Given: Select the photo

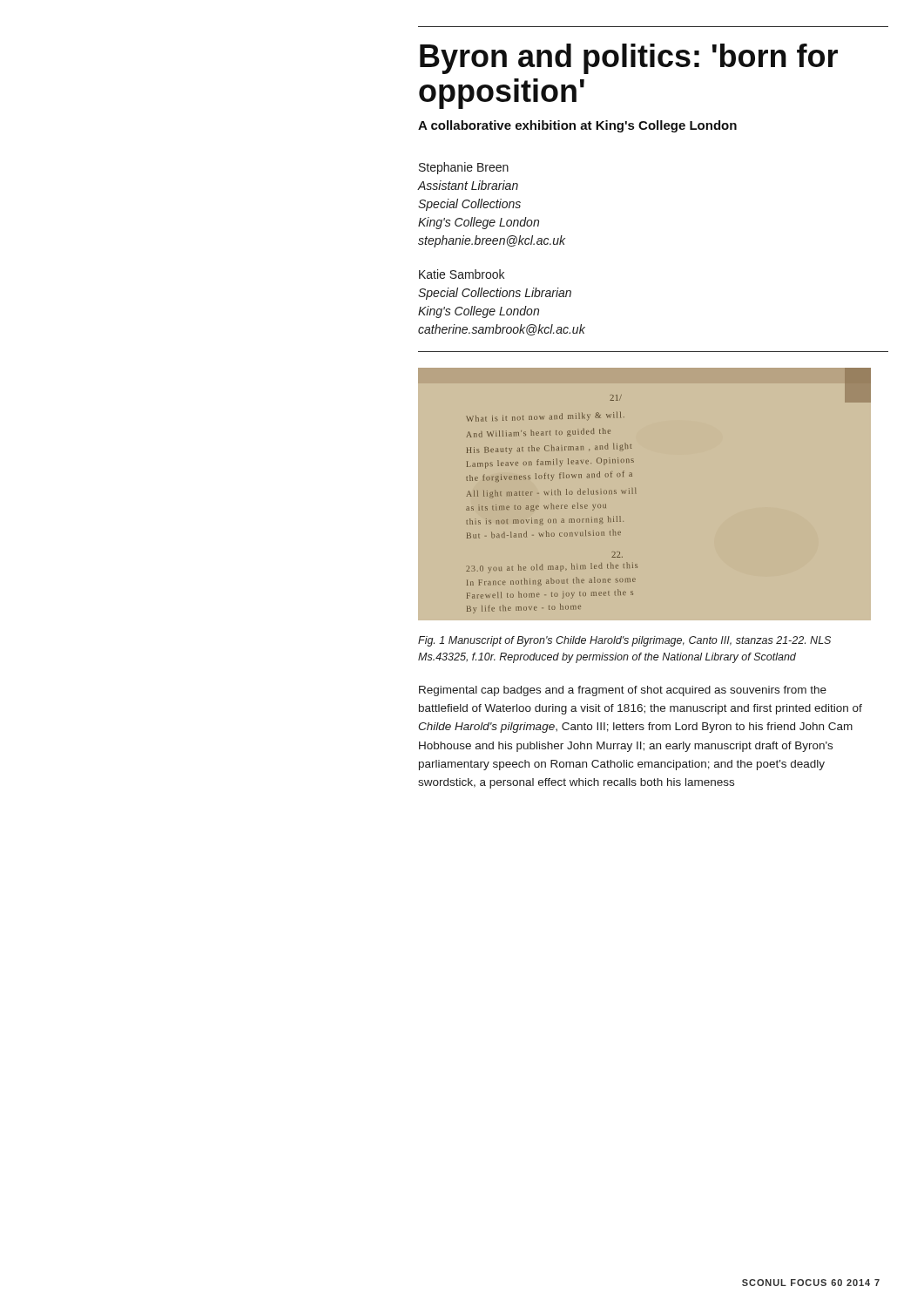Looking at the screenshot, I should pyautogui.click(x=653, y=496).
